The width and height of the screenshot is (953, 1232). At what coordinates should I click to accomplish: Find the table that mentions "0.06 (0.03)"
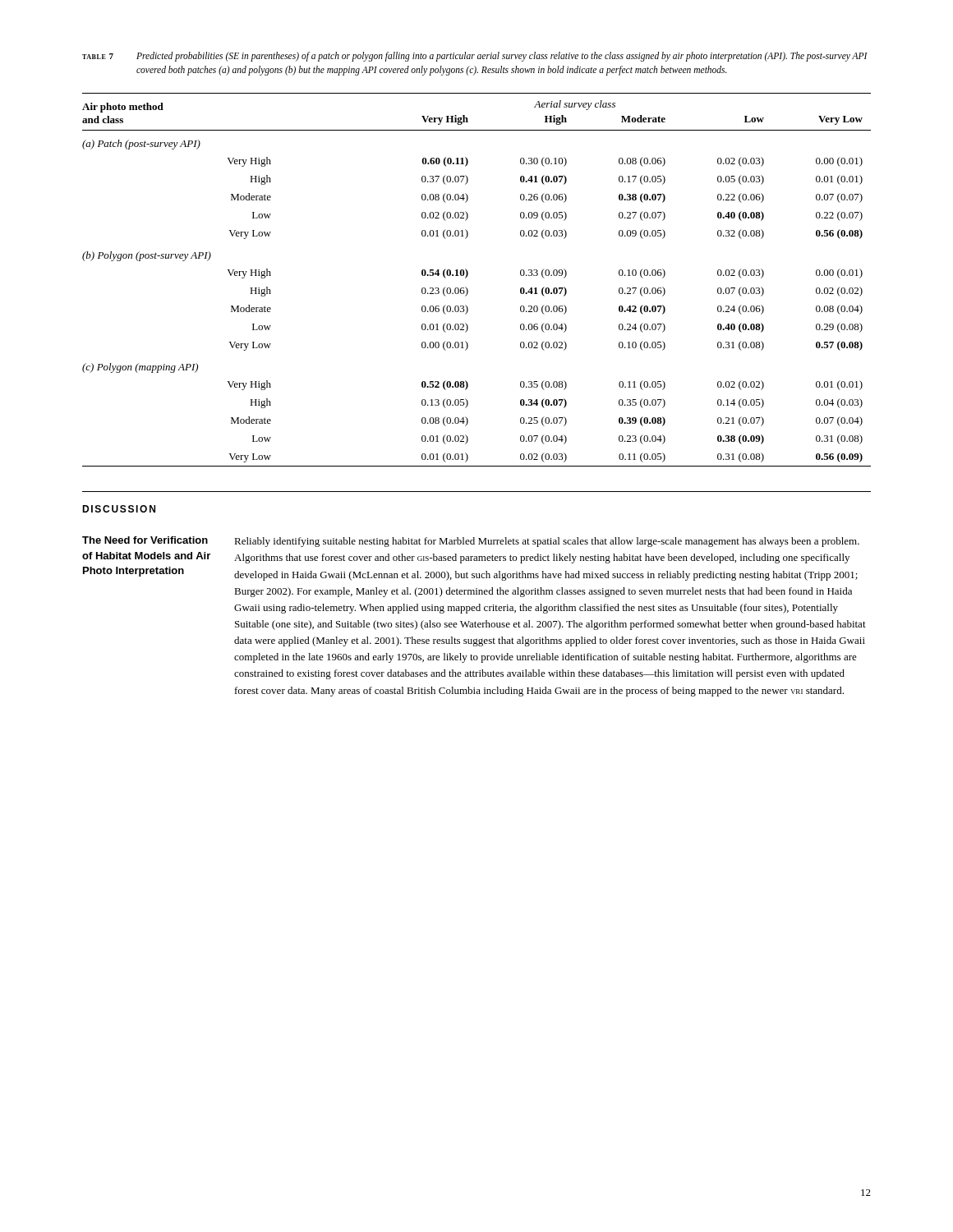tap(476, 280)
